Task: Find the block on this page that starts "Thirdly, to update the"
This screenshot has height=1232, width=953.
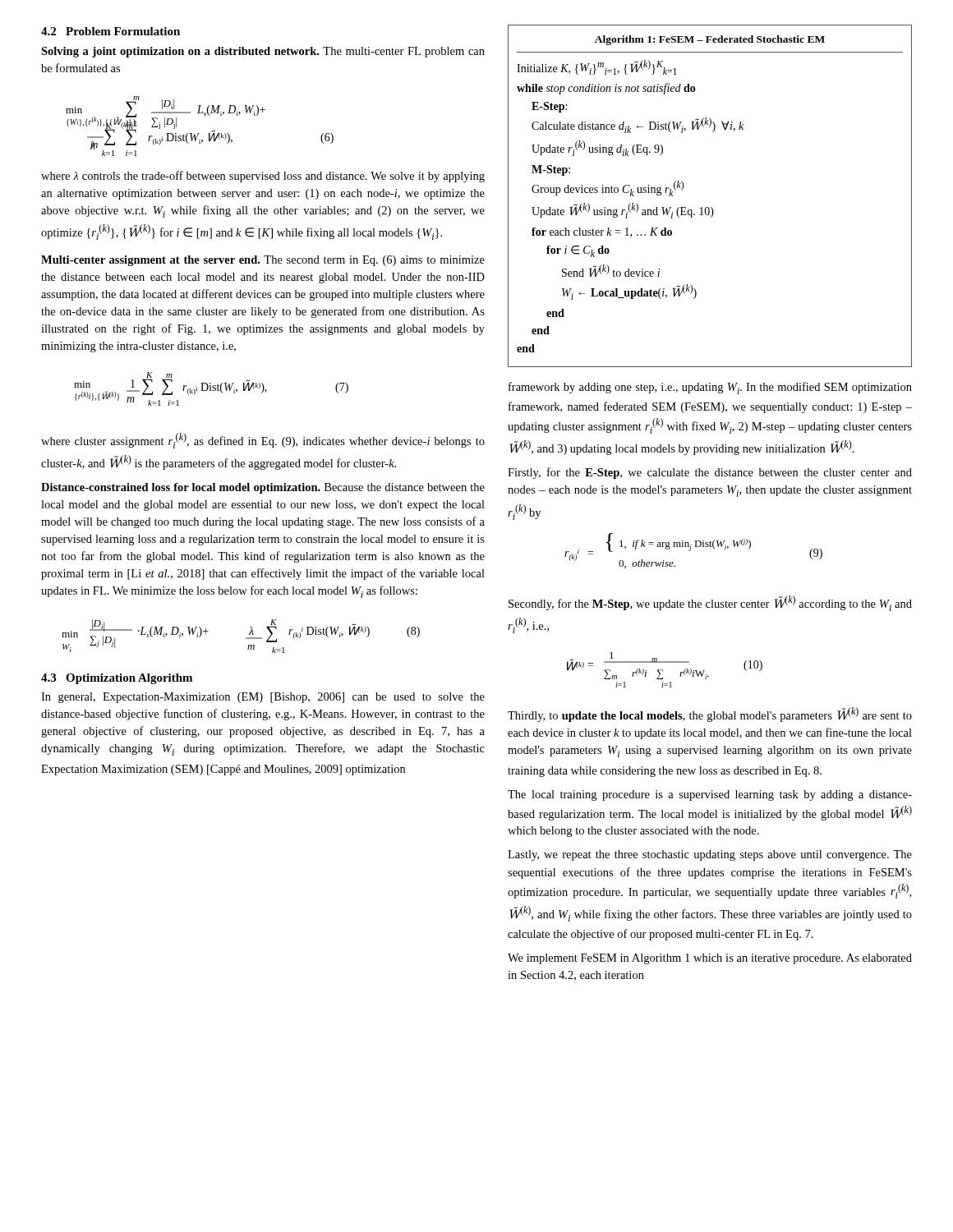Action: point(710,741)
